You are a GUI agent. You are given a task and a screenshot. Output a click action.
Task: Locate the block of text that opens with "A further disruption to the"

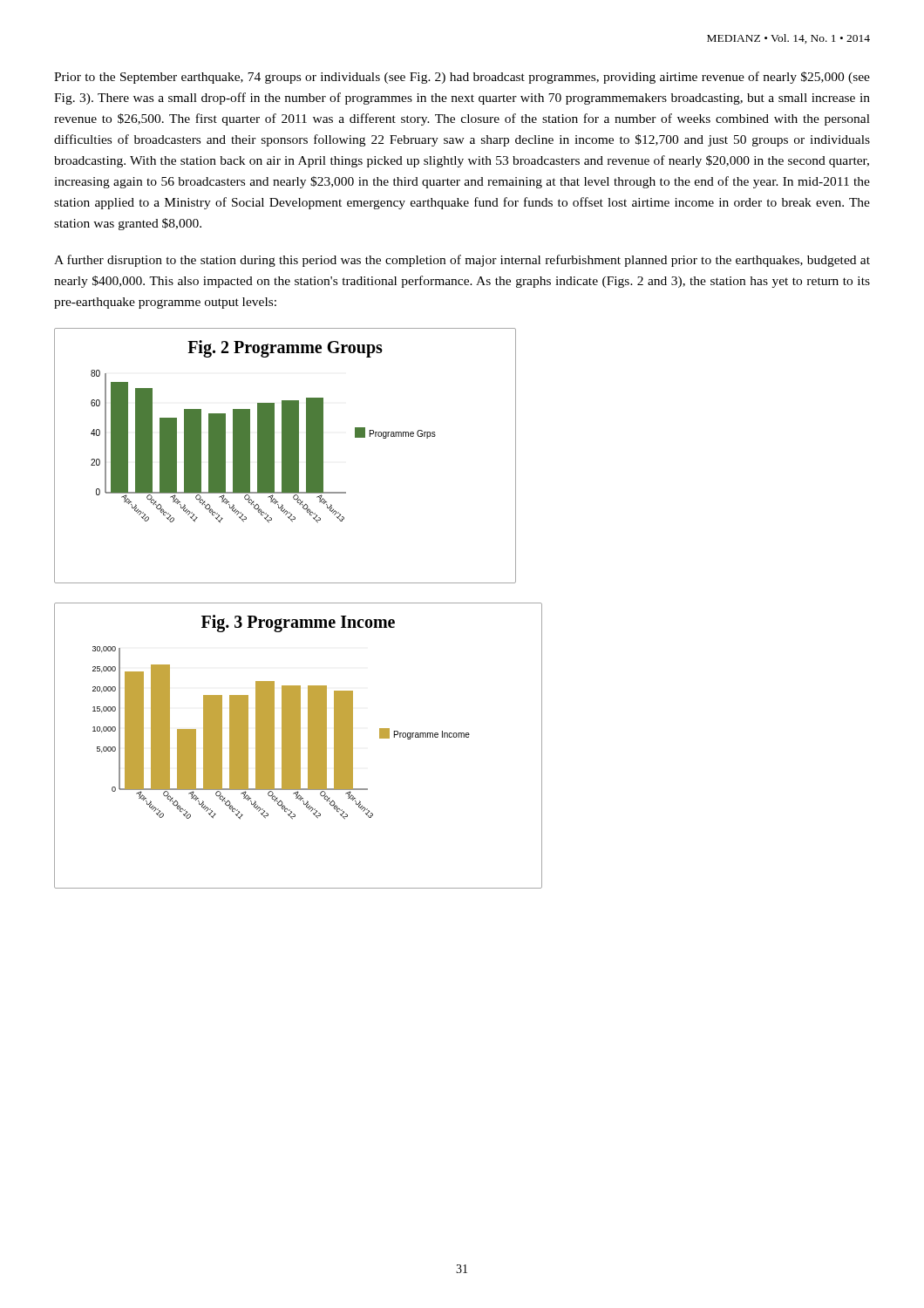pyautogui.click(x=462, y=281)
